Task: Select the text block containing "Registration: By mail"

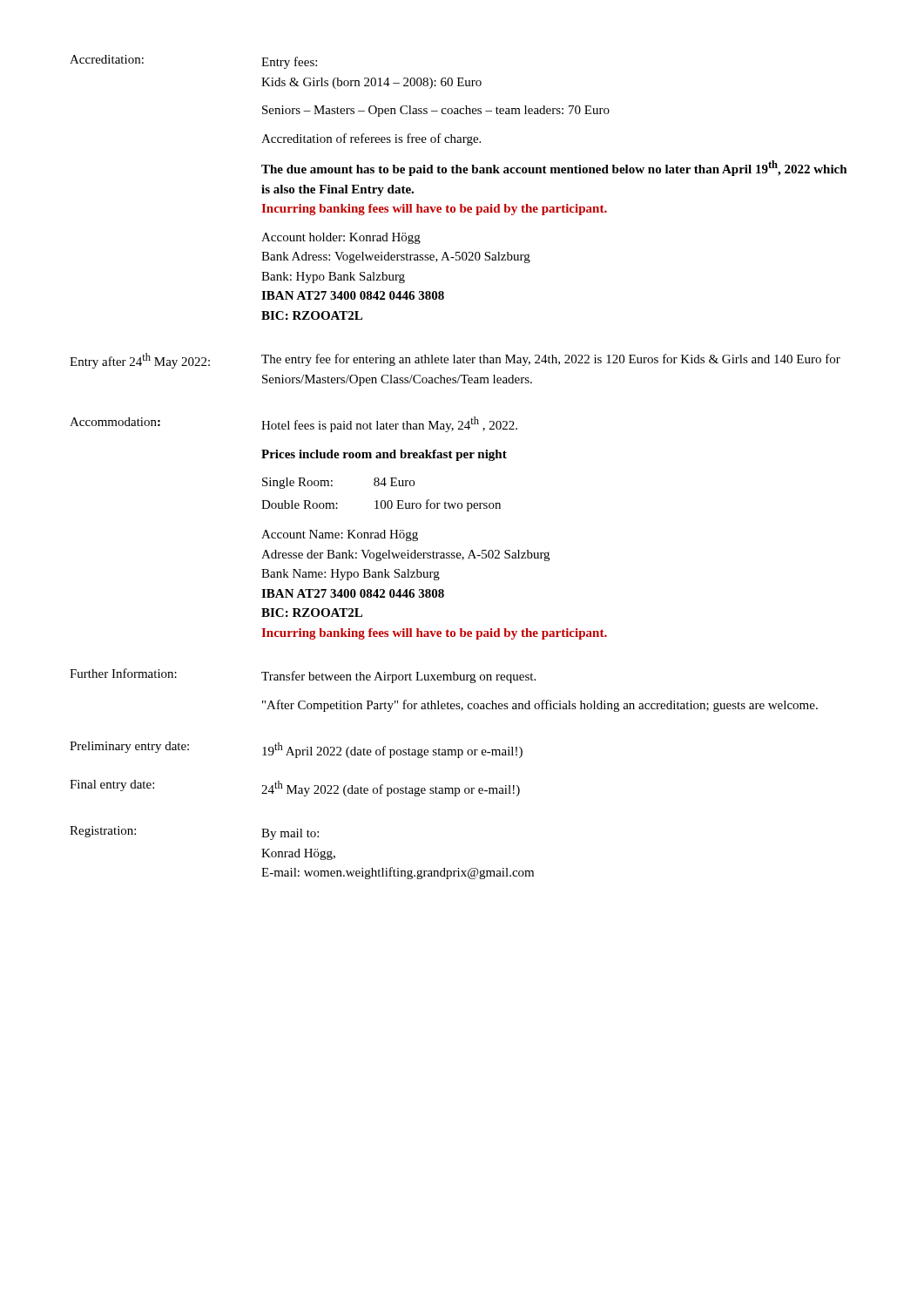Action: pyautogui.click(x=302, y=853)
